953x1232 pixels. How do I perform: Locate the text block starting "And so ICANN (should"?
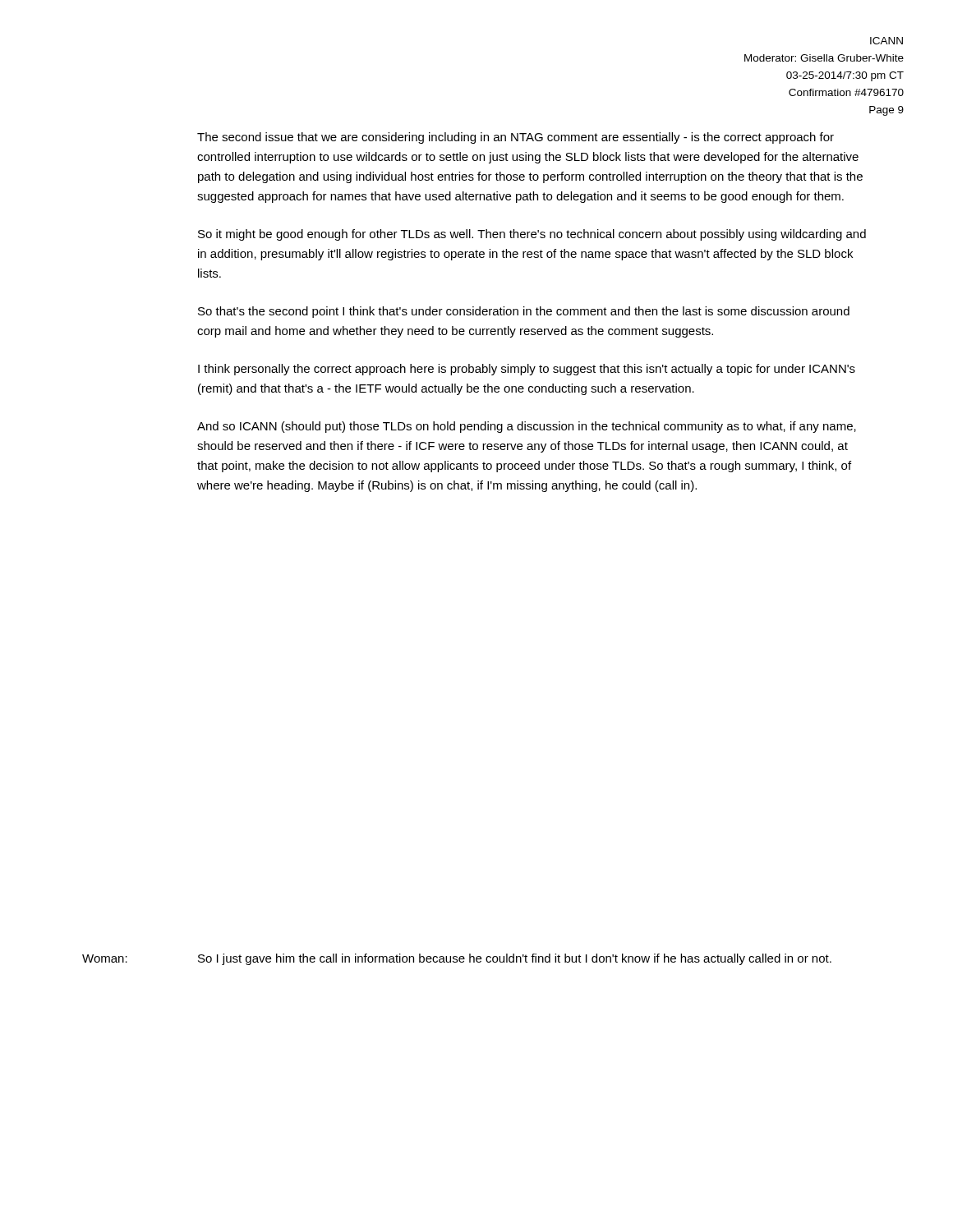(x=527, y=455)
